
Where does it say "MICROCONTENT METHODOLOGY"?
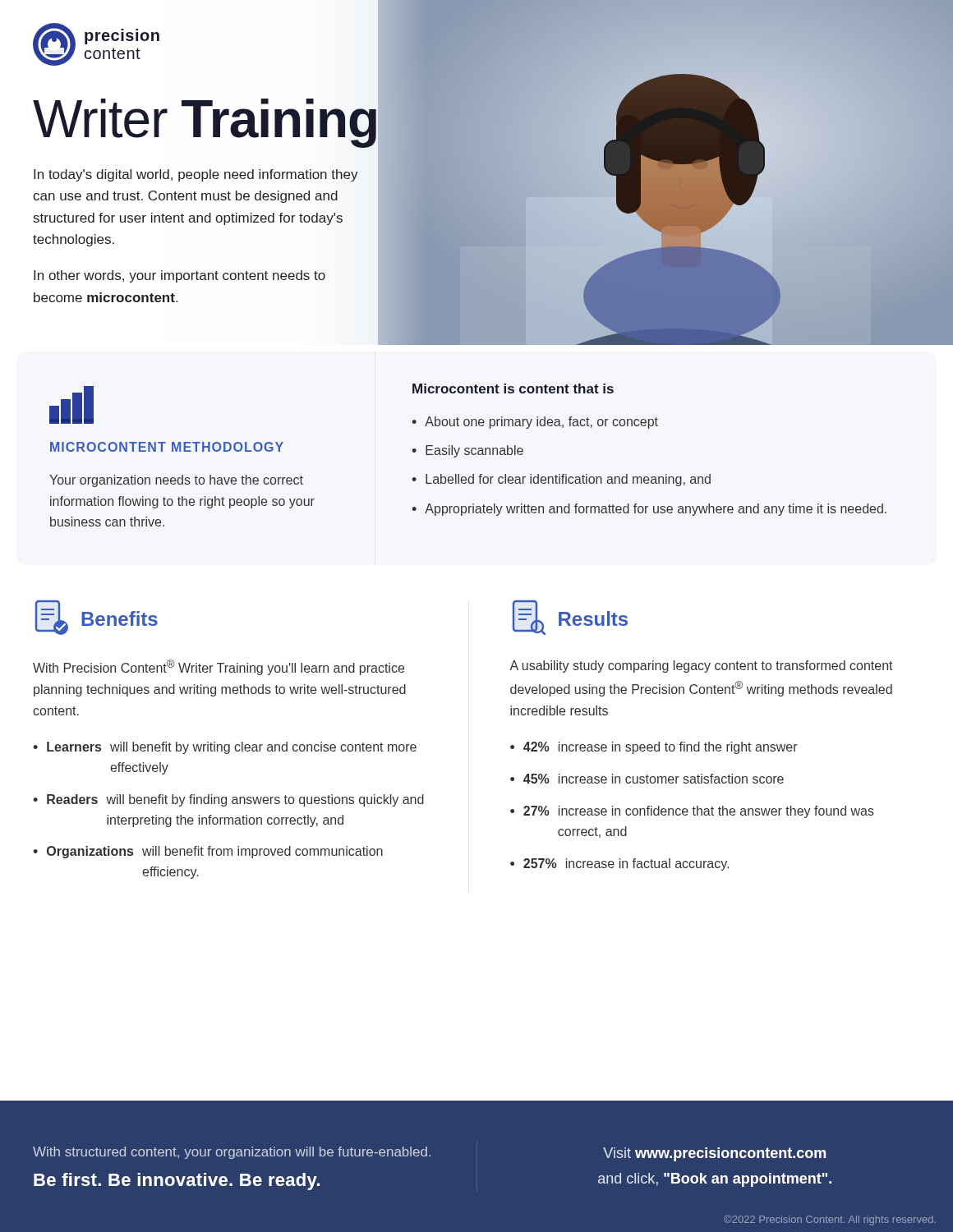pyautogui.click(x=167, y=447)
